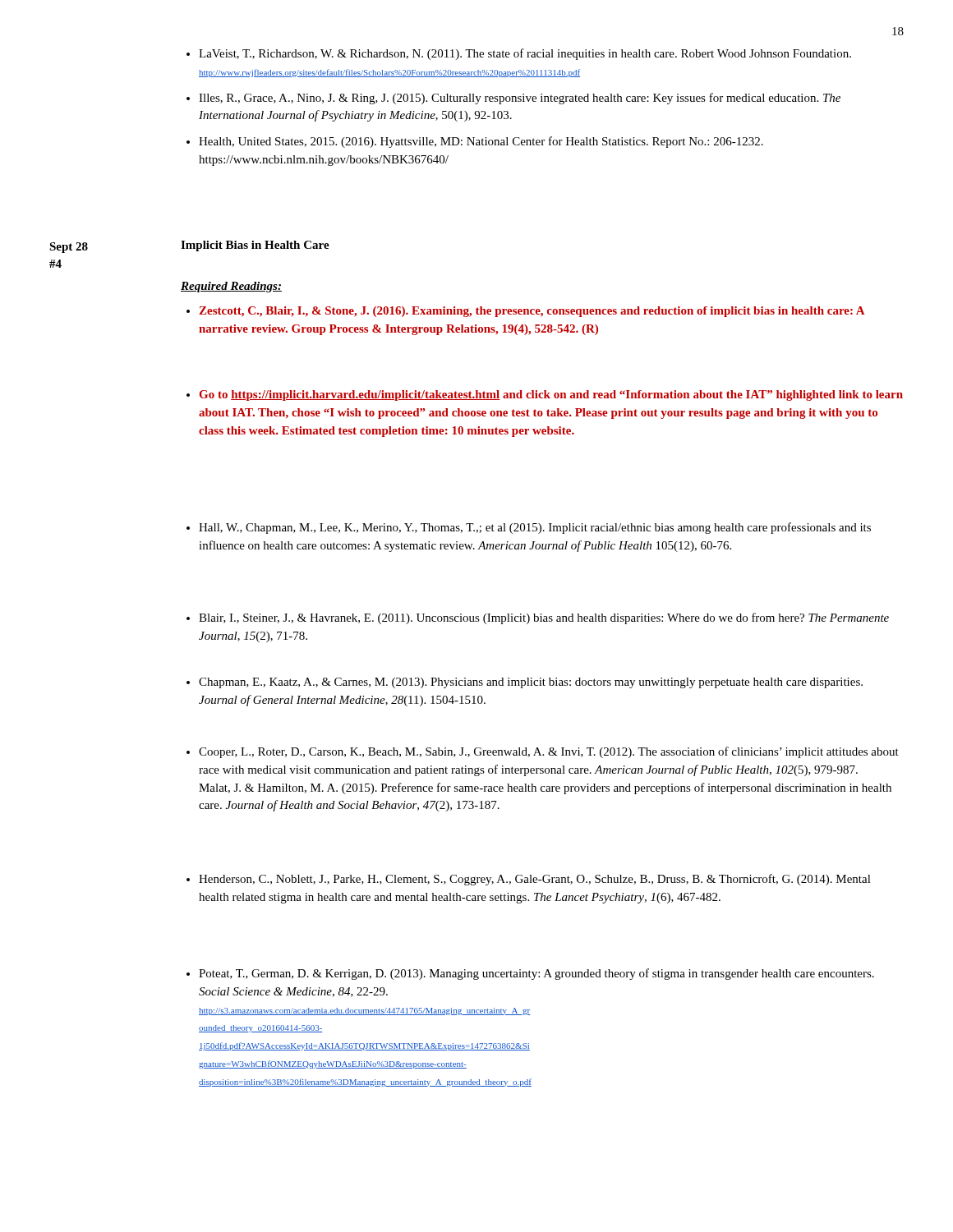Navigate to the block starting "Henderson, C., Noblett, J., Parke, H., Clement,"
Viewport: 953px width, 1232px height.
[x=542, y=889]
